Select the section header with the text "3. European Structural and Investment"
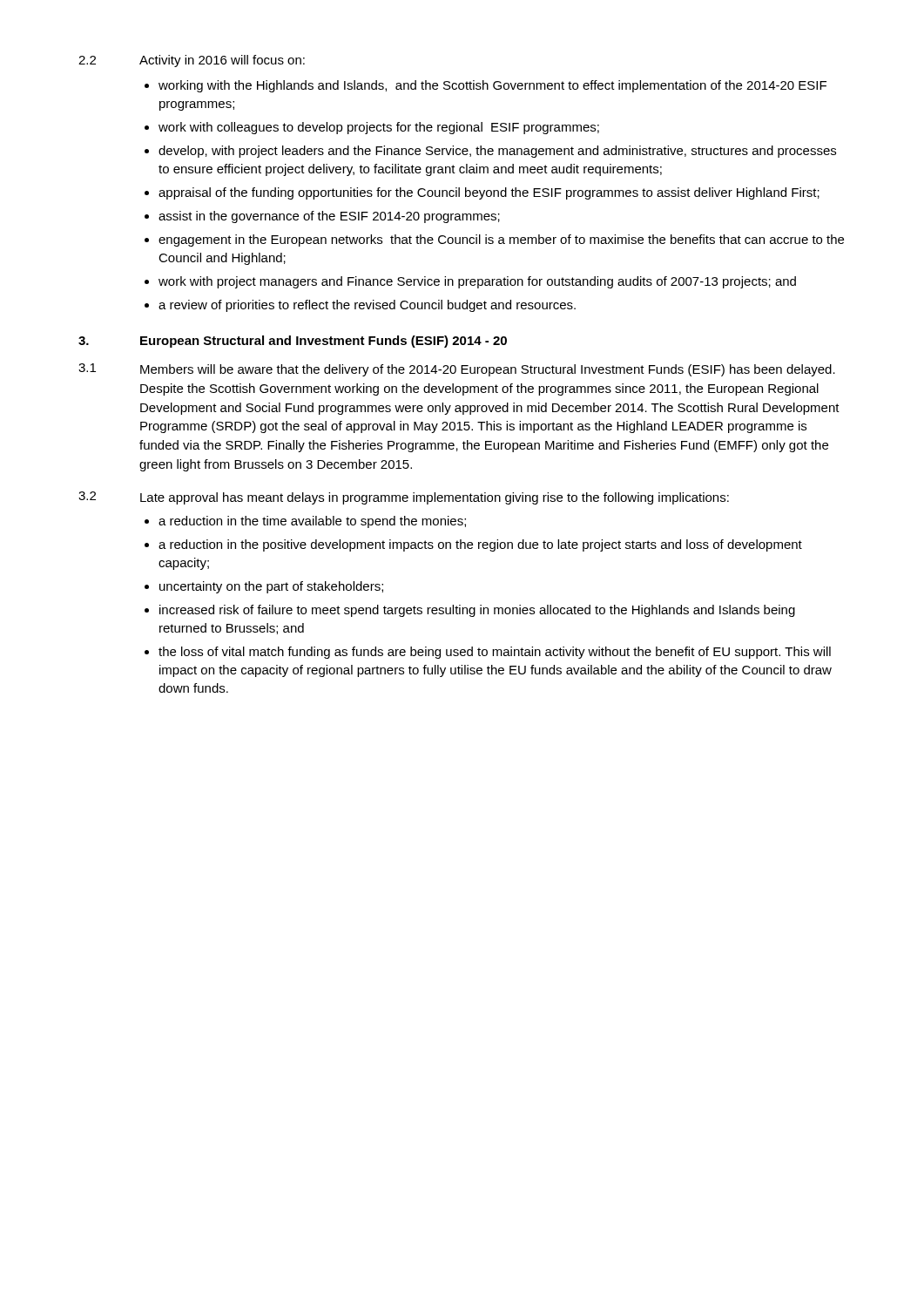Screen dimensions: 1307x924 tap(462, 340)
